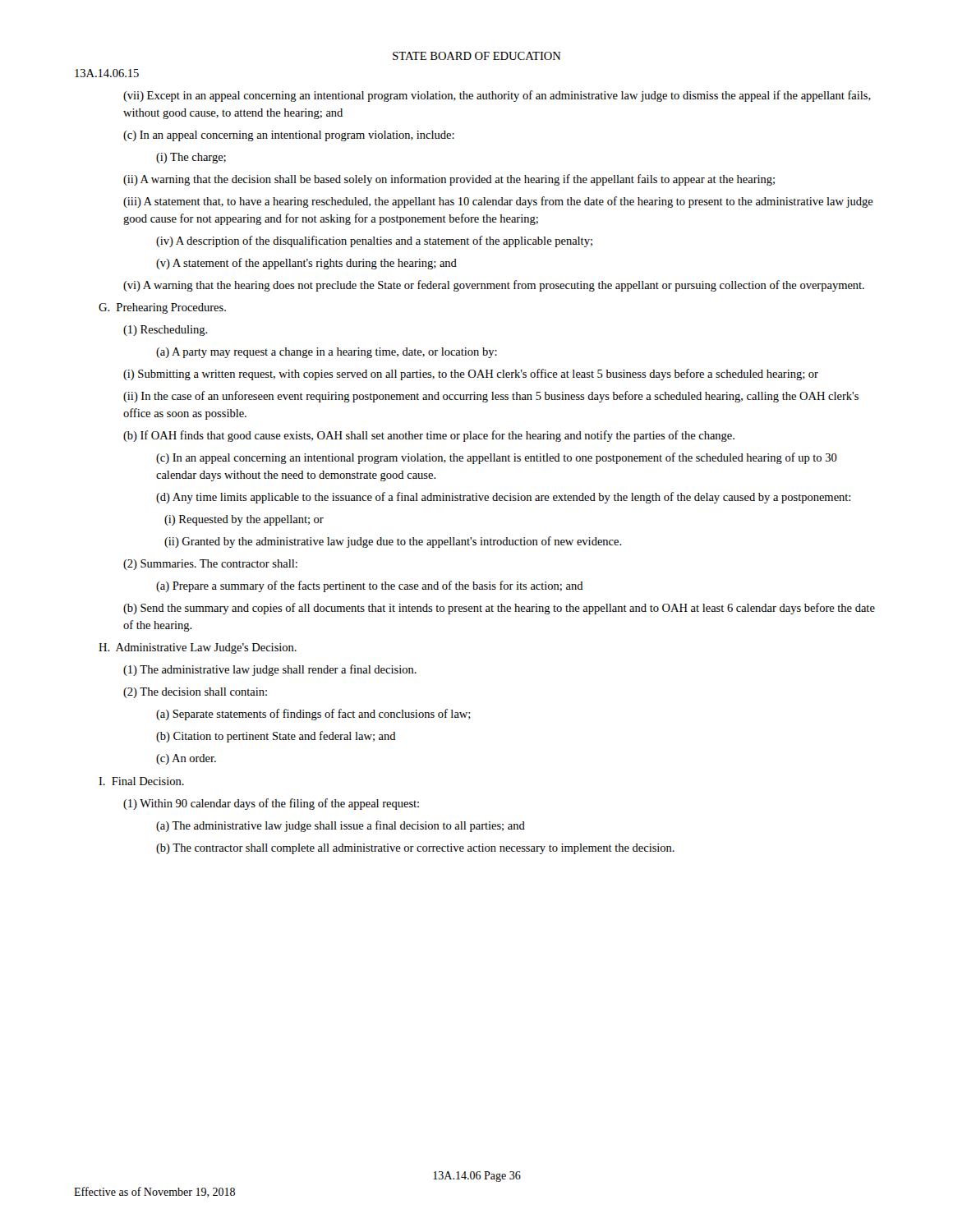
Task: Find the passage starting "(vii) Except in"
Action: [x=497, y=104]
